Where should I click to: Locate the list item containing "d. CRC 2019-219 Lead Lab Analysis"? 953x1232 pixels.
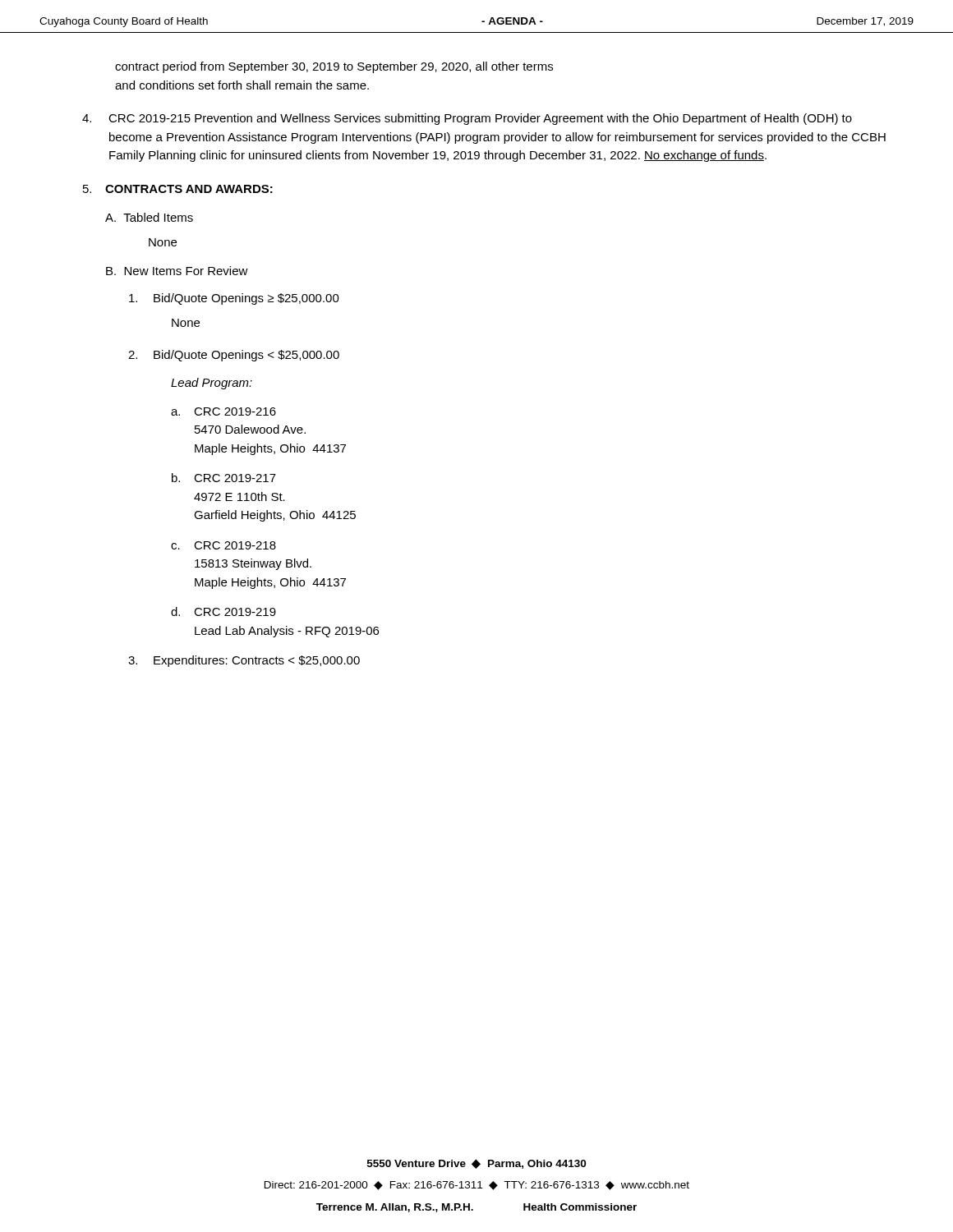coord(223,611)
